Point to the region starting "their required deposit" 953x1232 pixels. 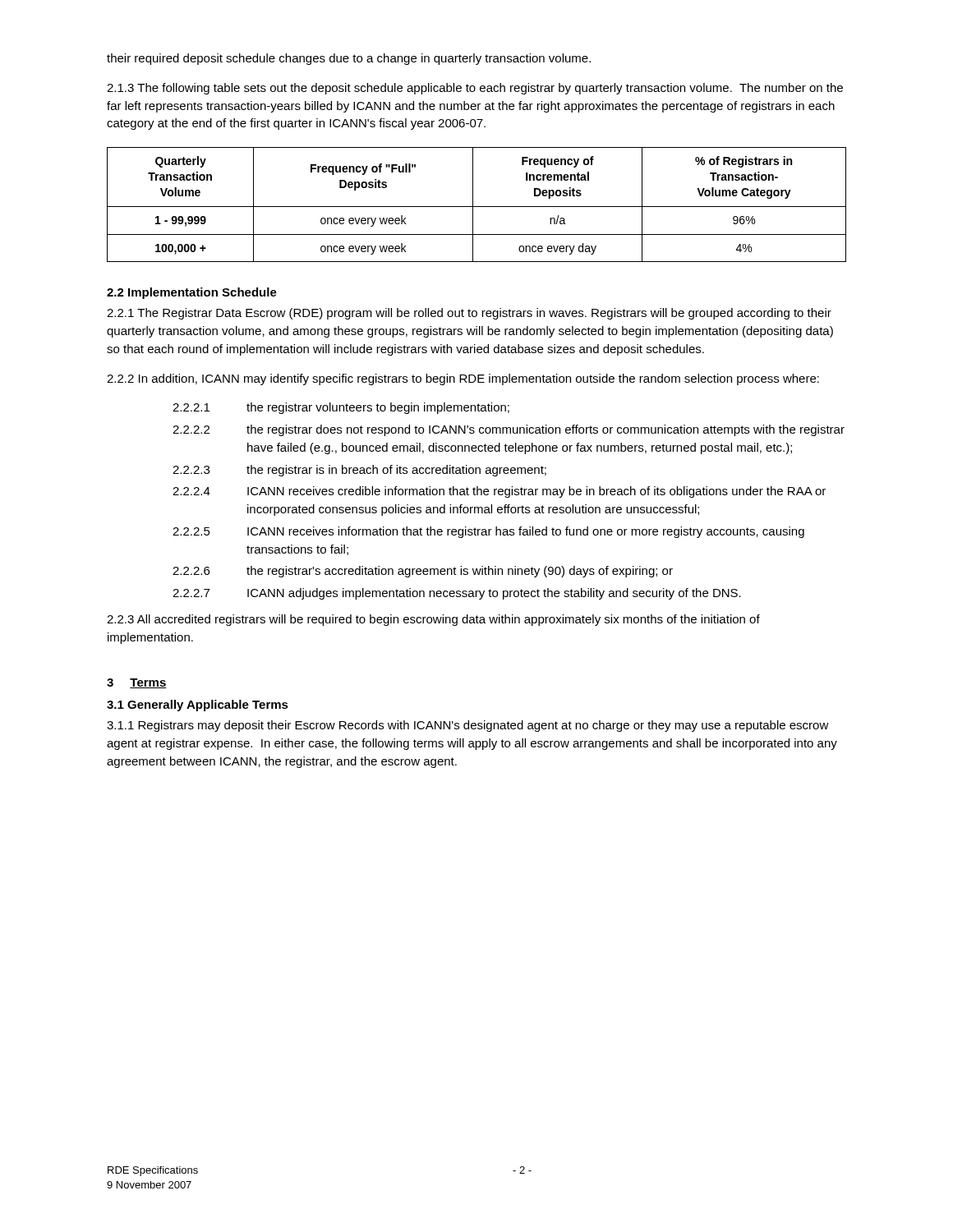[x=349, y=58]
